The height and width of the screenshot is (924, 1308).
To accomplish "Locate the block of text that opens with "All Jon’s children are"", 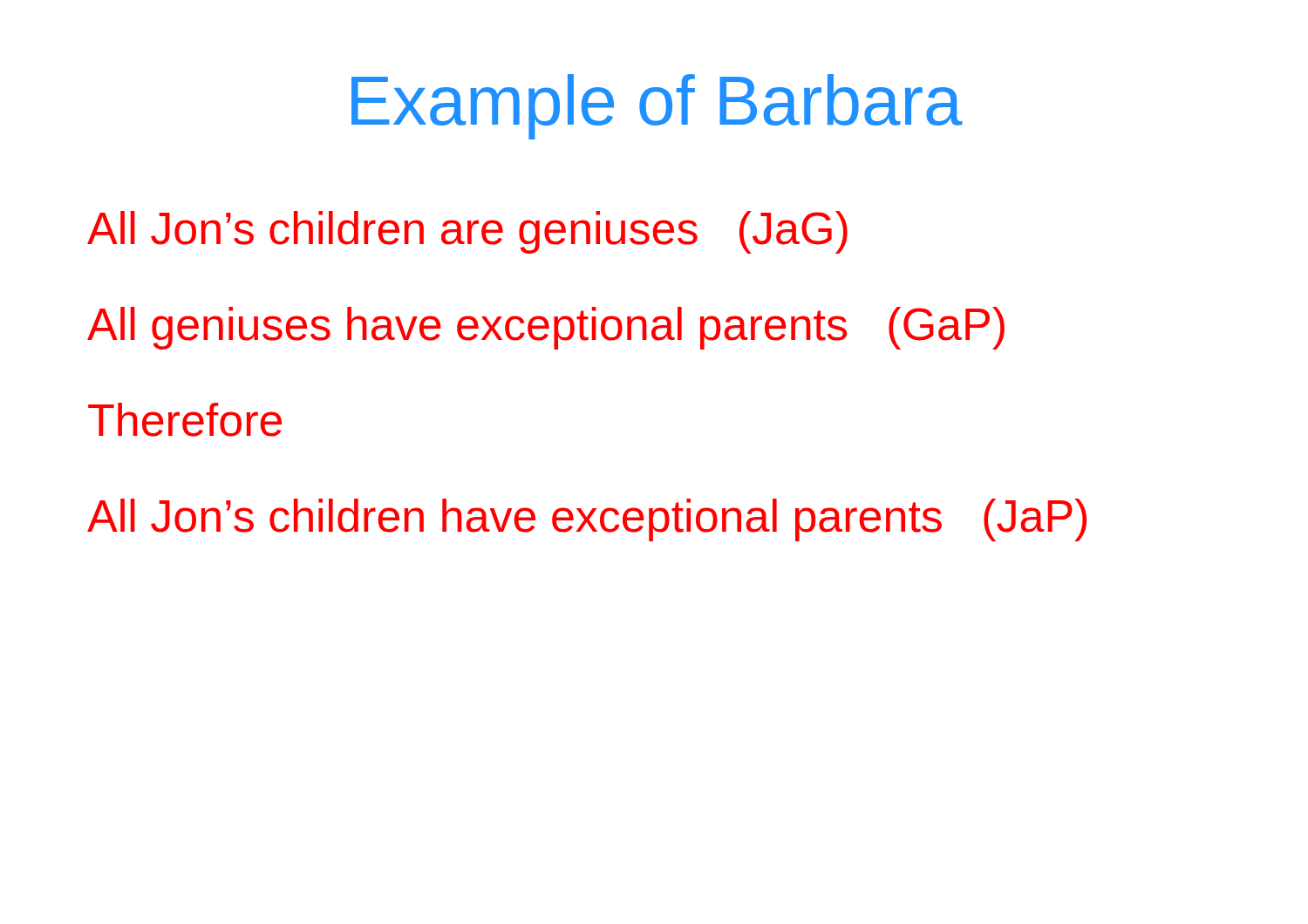I will 469,228.
